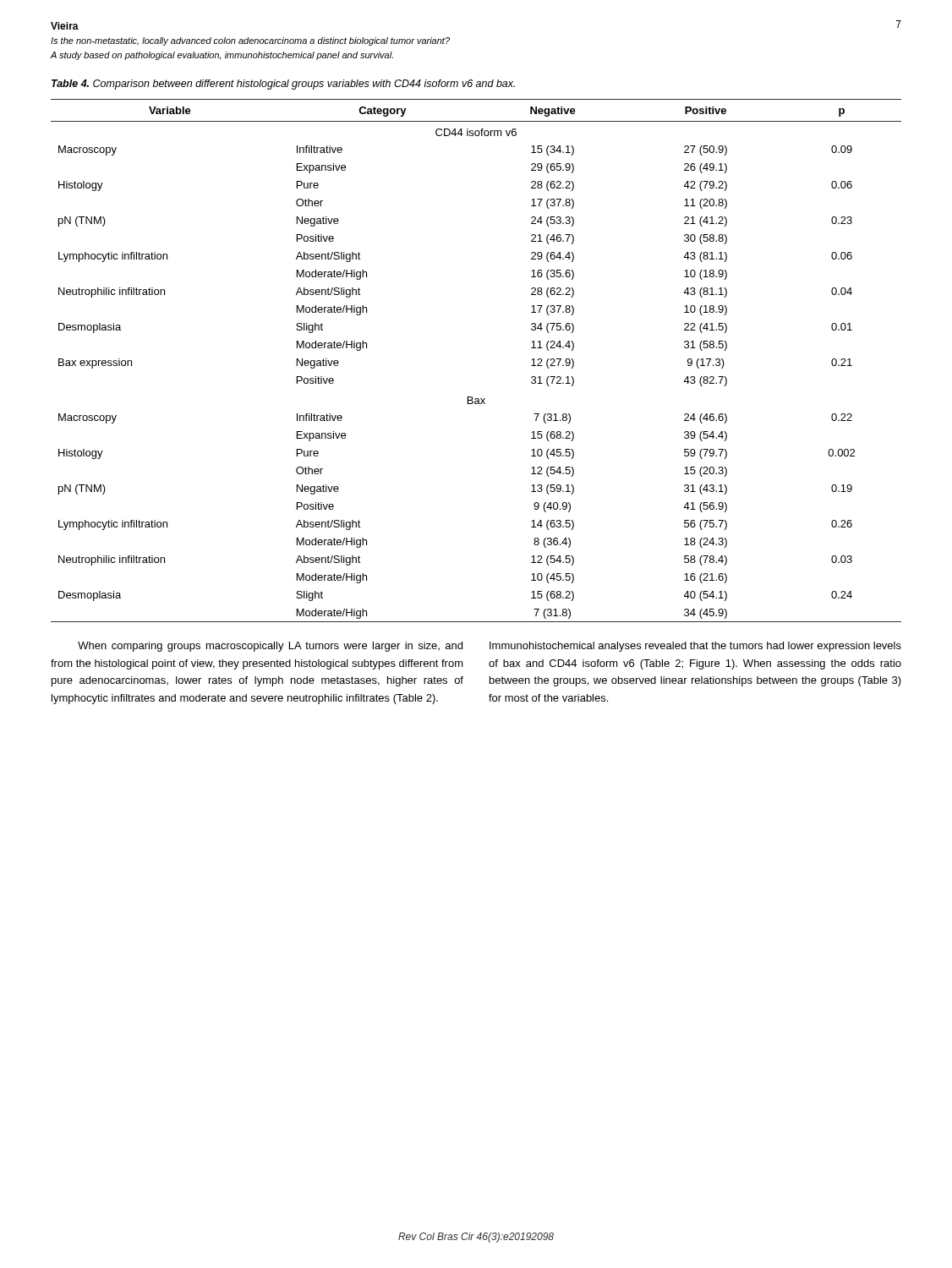
Task: Select the table that reads "10 (45.5)"
Action: pos(476,360)
